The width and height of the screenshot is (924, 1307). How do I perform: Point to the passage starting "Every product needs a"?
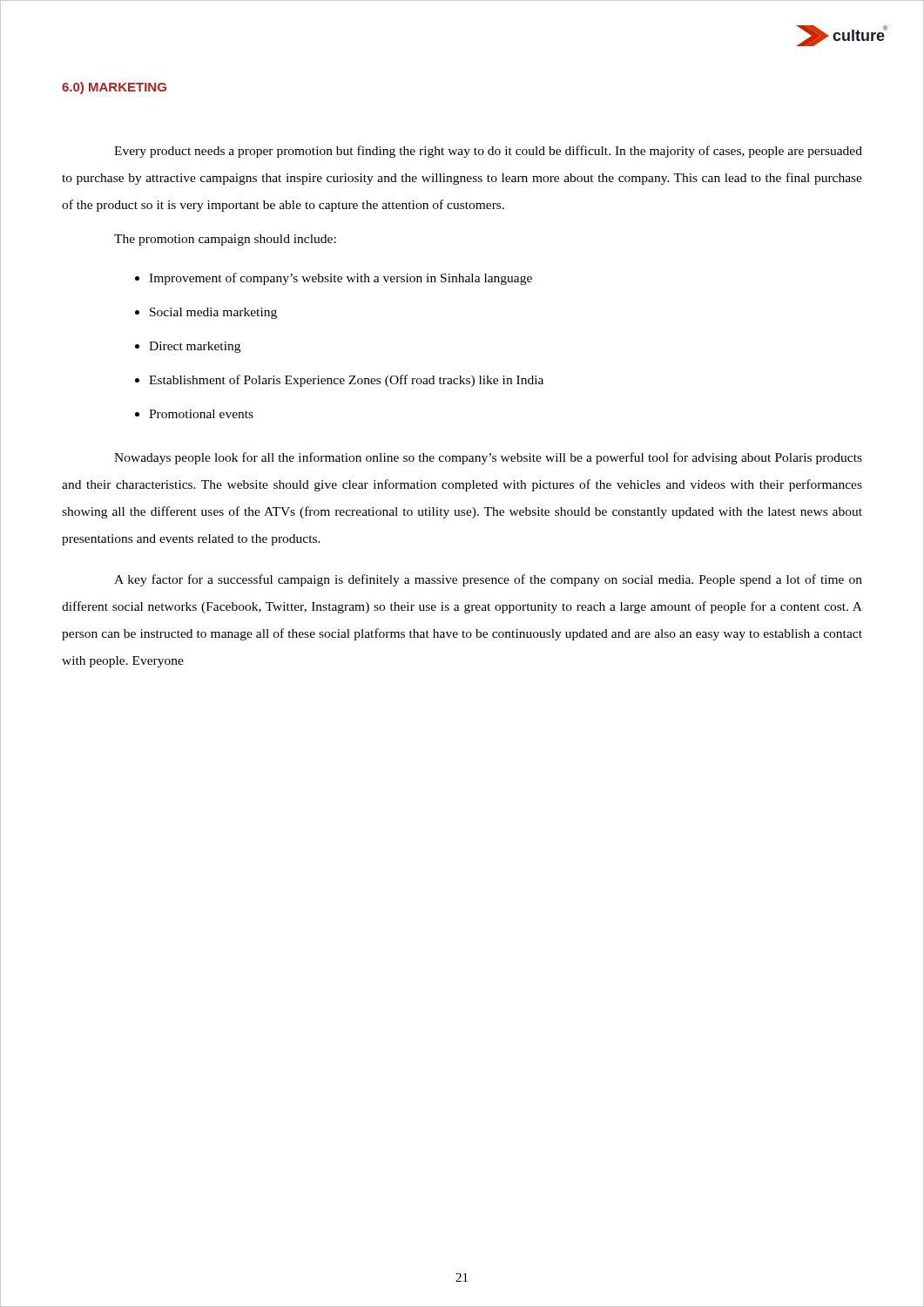(x=462, y=177)
